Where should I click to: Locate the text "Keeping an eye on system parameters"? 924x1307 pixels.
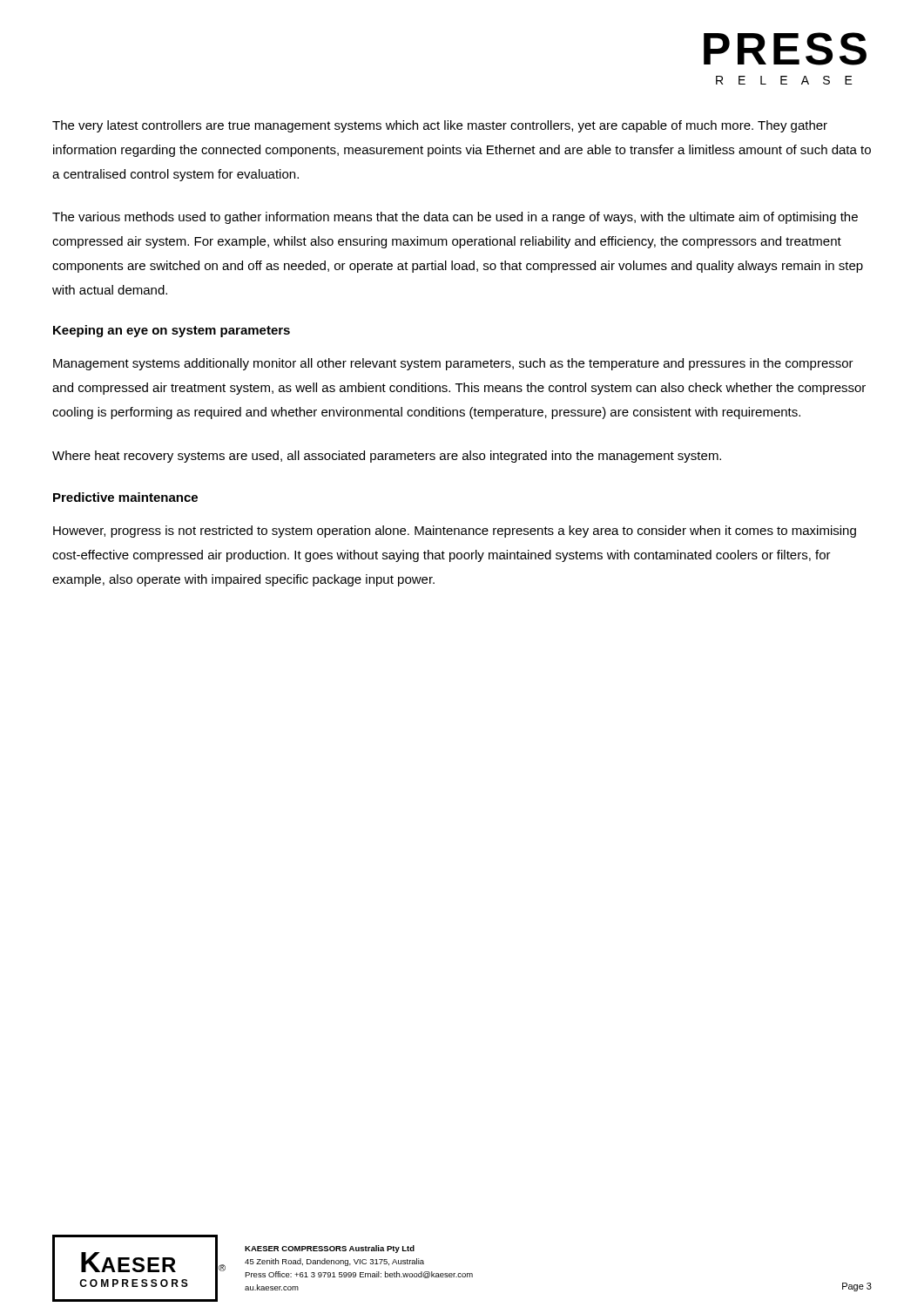click(171, 330)
